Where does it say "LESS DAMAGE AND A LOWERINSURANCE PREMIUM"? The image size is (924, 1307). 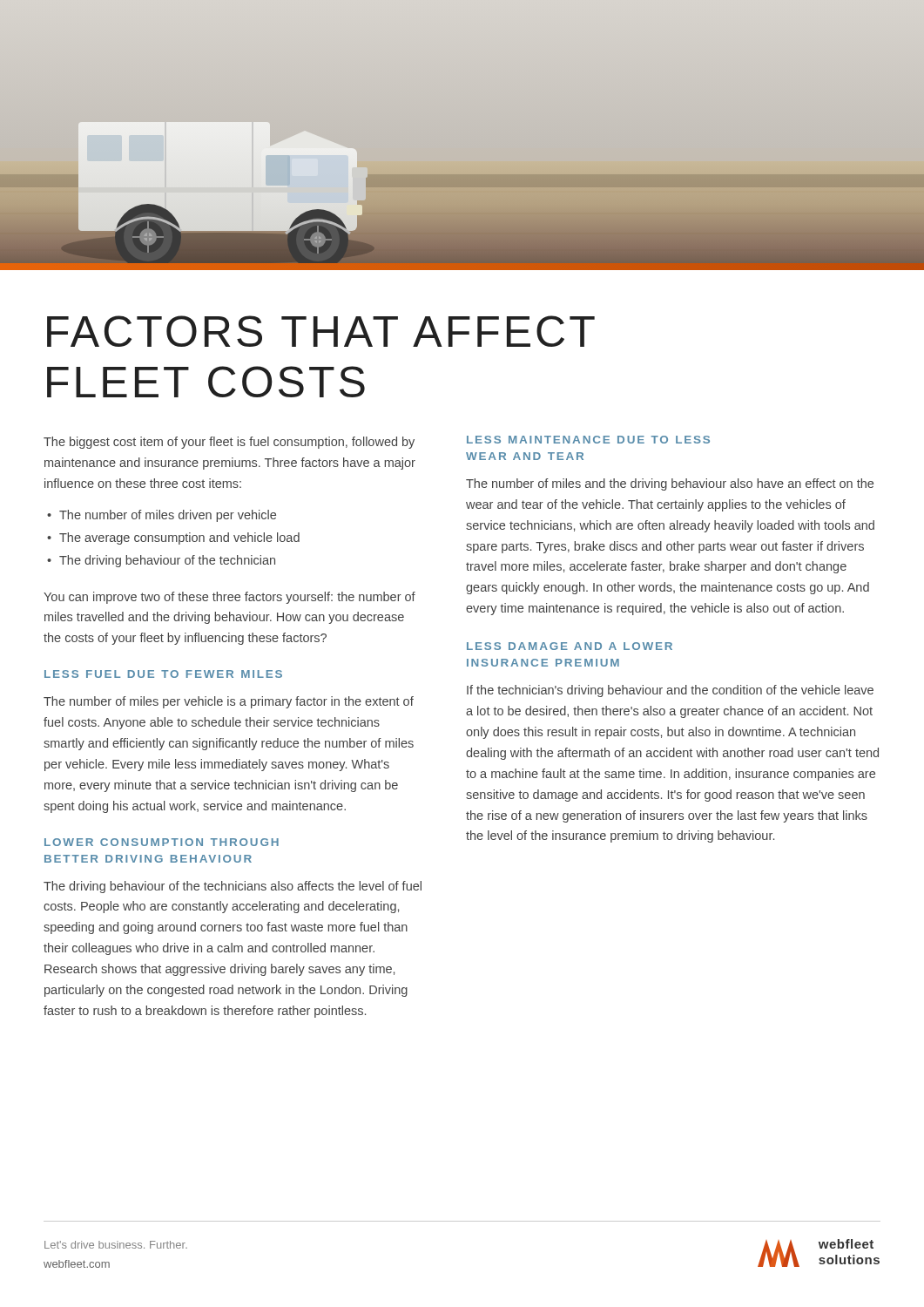pyautogui.click(x=570, y=655)
